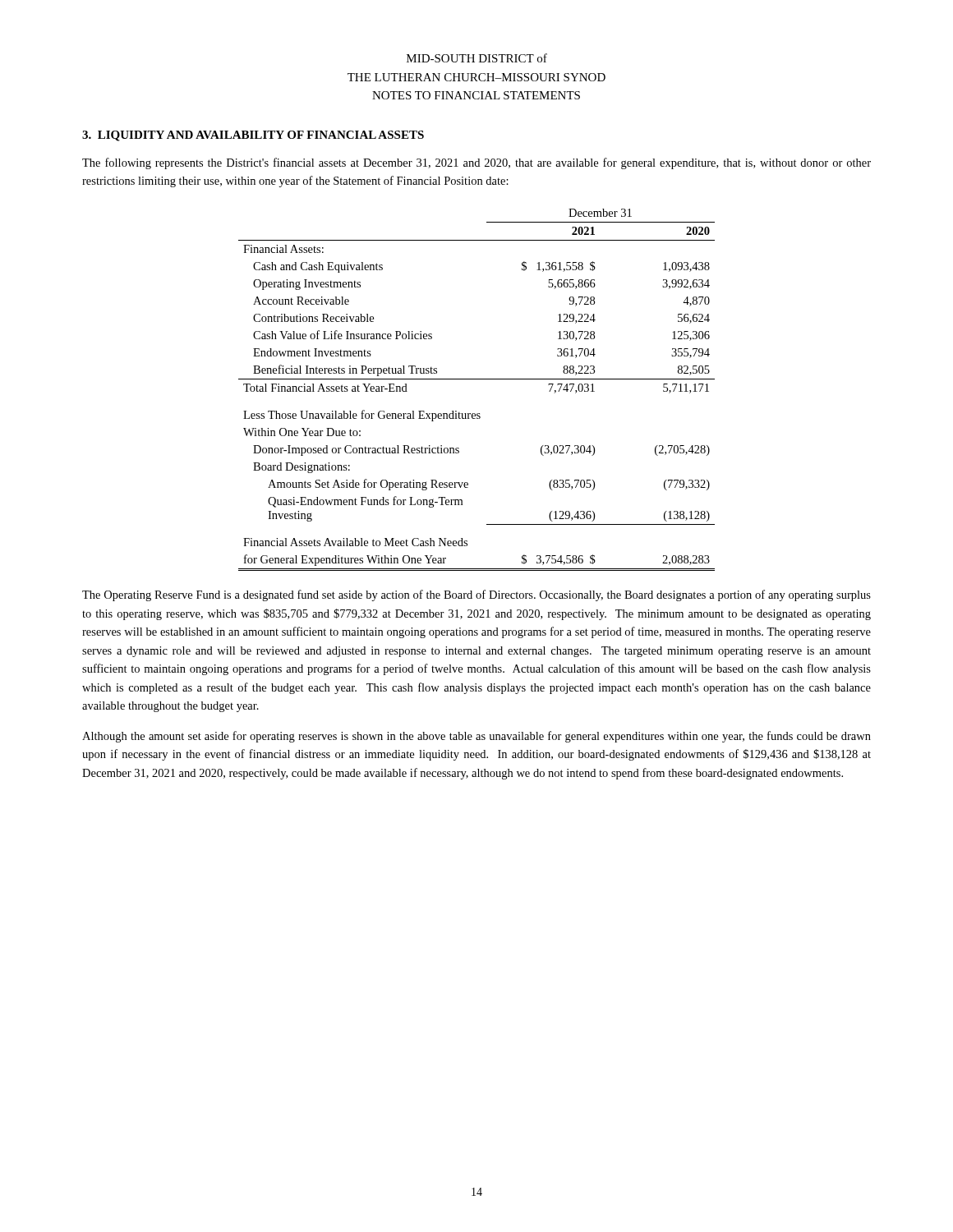Find the text block that reads "Although the amount set aside"
This screenshot has width=953, height=1232.
[x=476, y=754]
